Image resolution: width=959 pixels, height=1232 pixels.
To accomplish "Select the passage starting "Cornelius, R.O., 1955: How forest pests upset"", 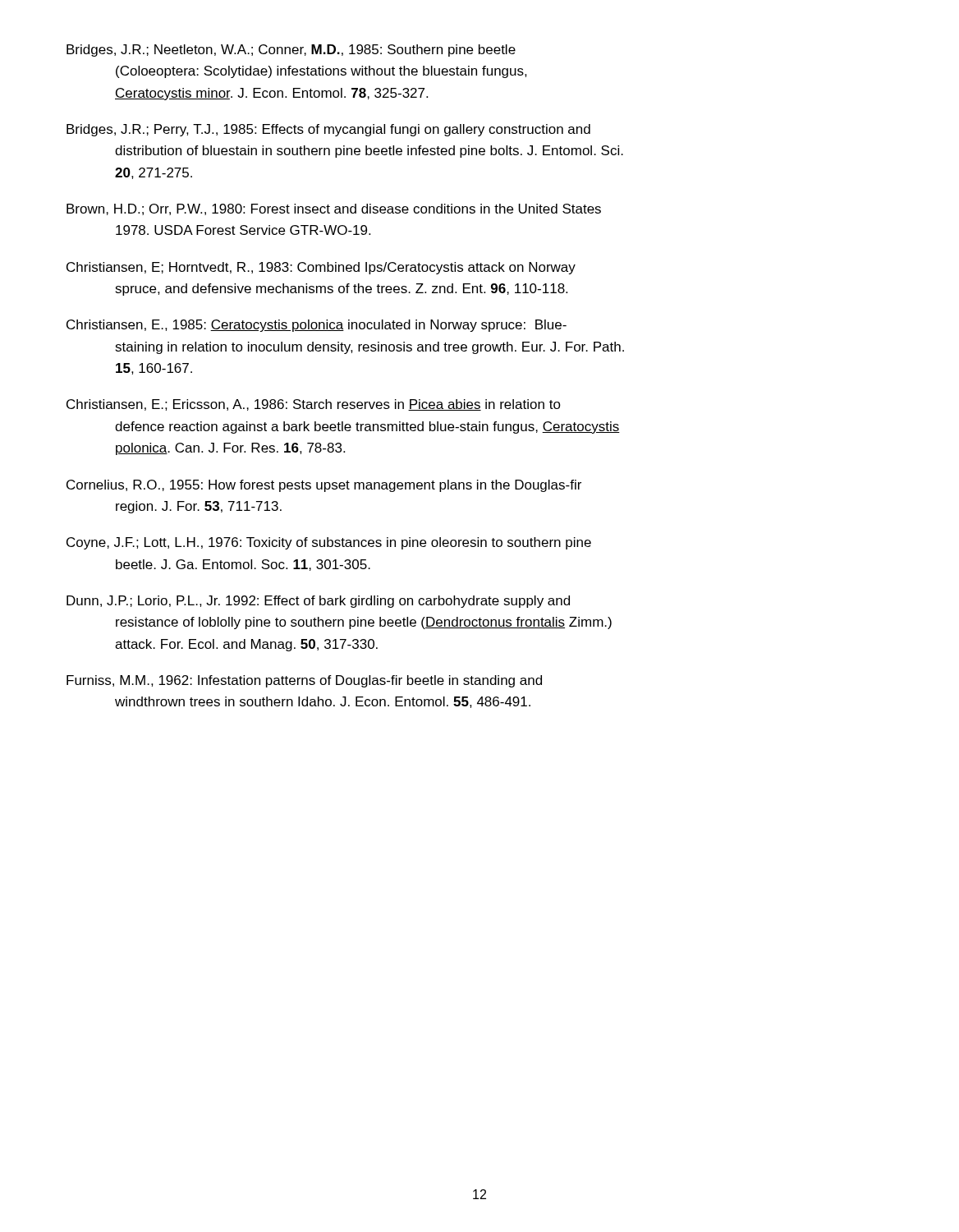I will [x=488, y=496].
